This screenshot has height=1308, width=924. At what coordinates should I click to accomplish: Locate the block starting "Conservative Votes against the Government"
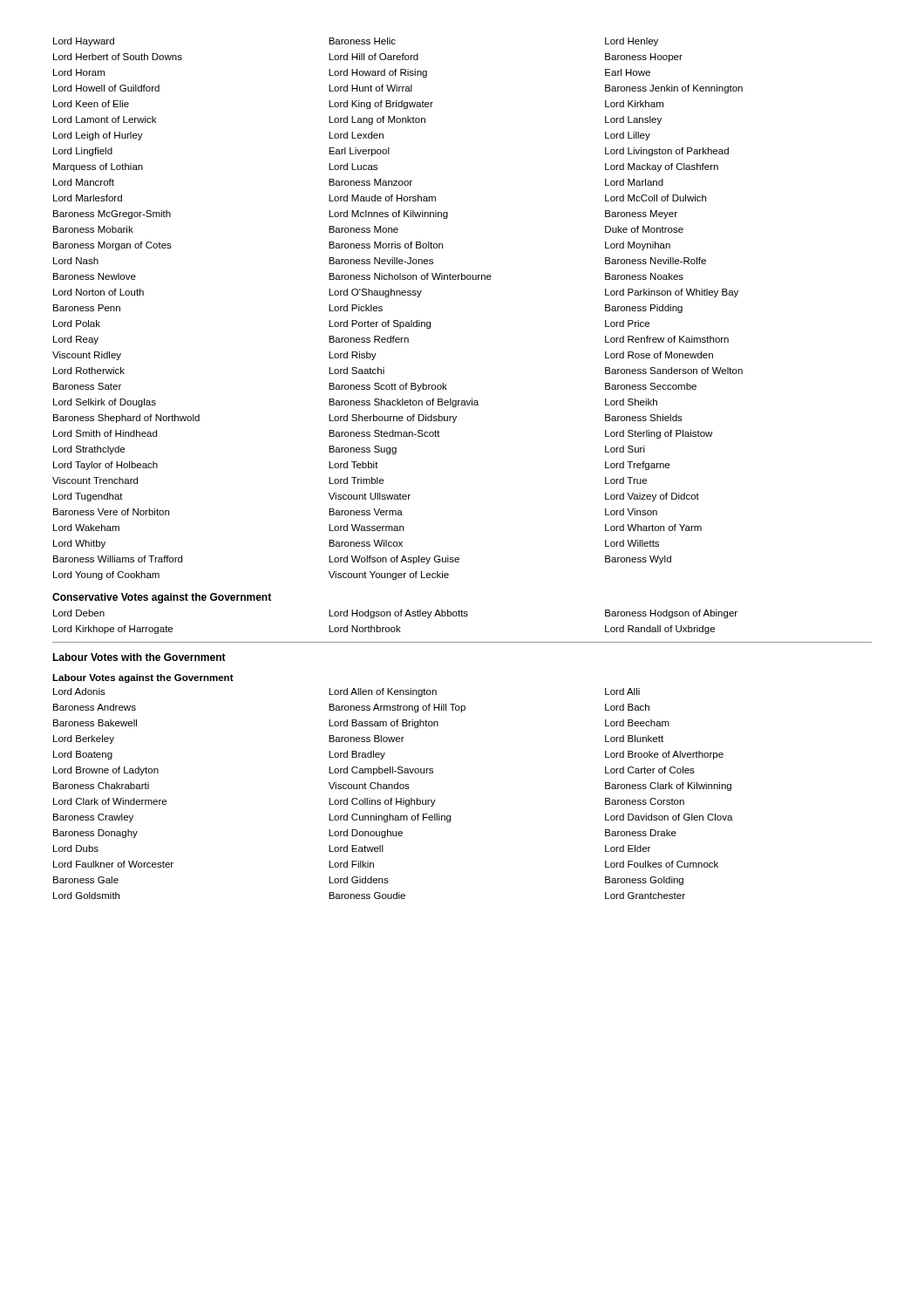click(162, 597)
